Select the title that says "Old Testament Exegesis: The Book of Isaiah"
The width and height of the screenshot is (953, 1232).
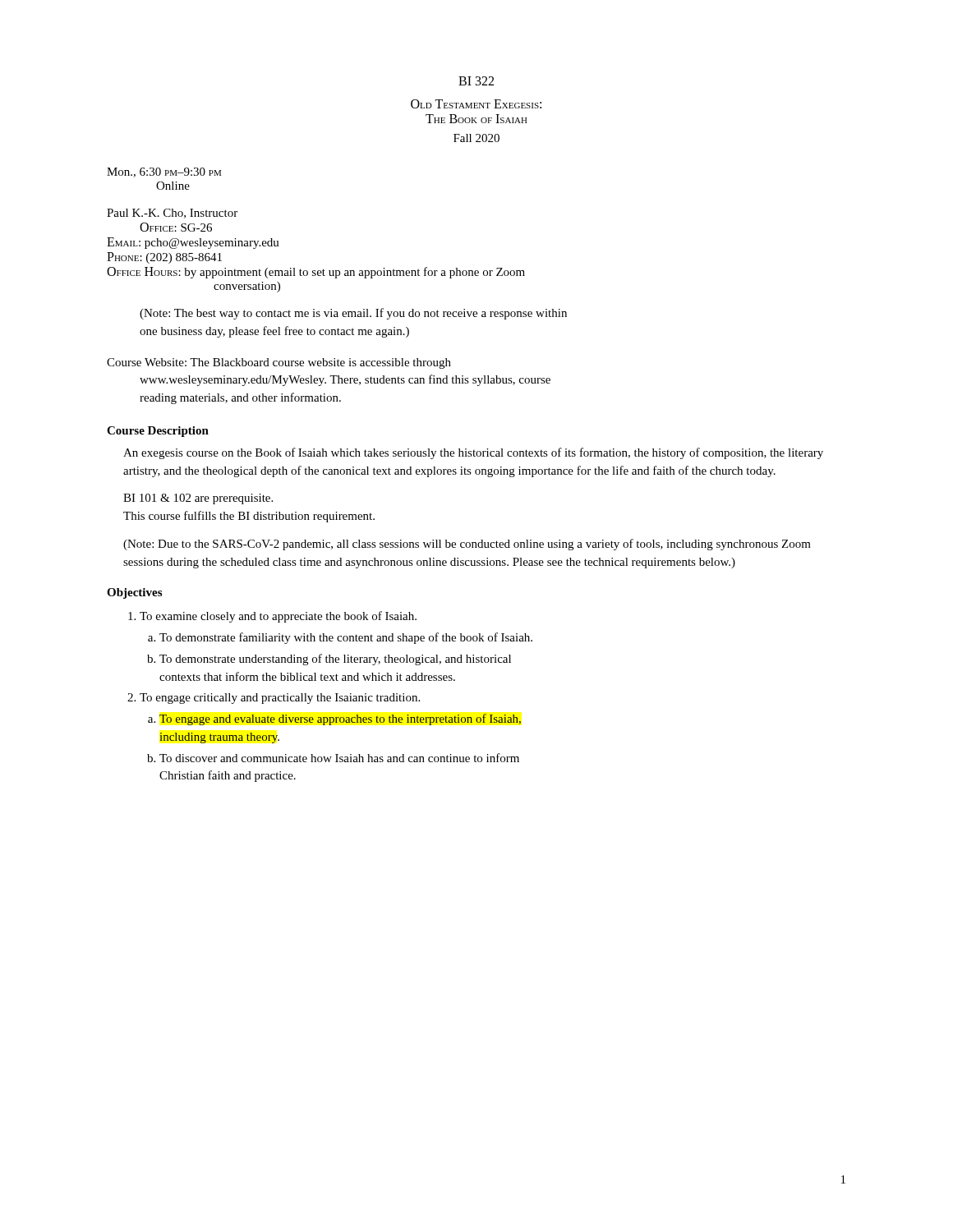tap(476, 111)
